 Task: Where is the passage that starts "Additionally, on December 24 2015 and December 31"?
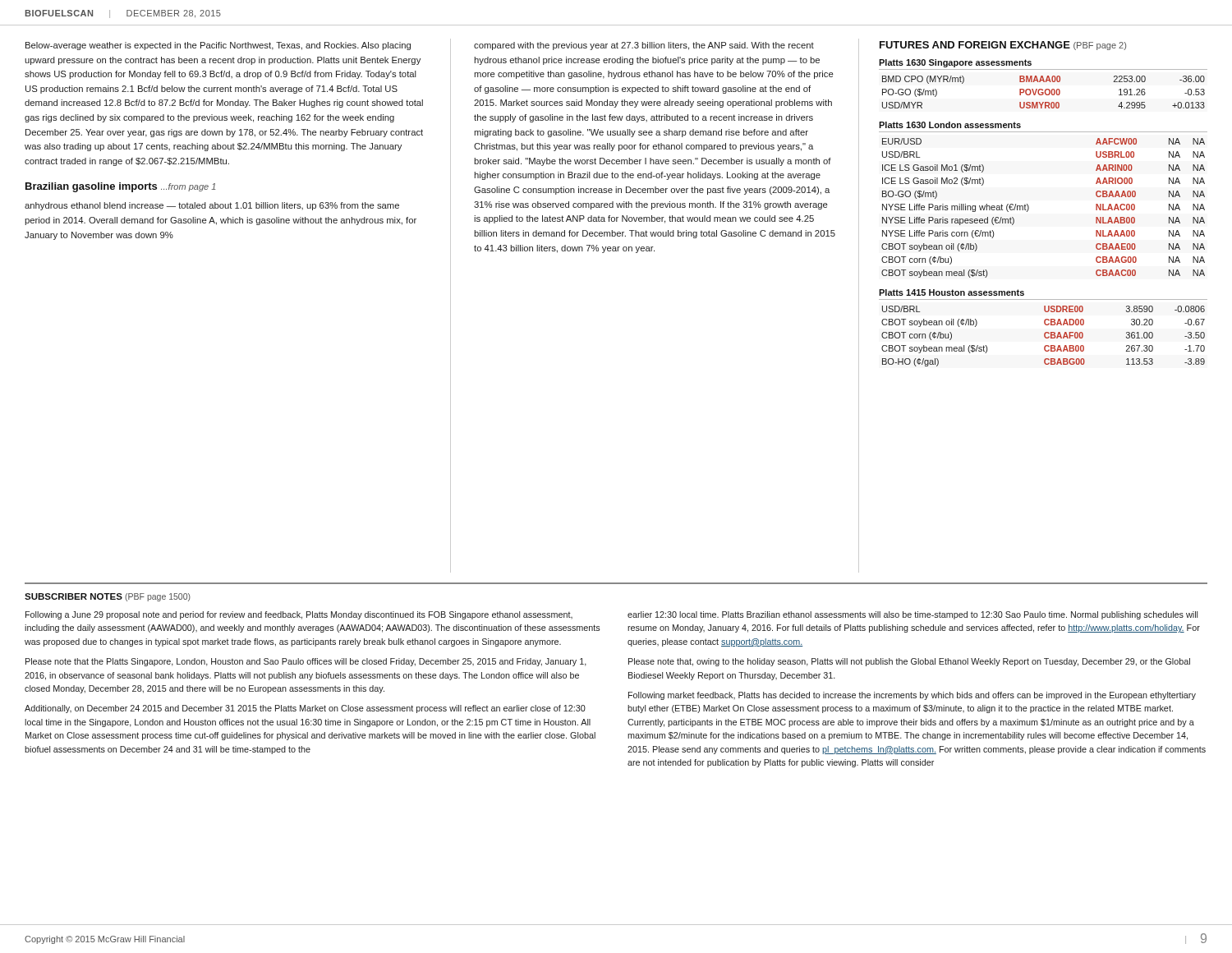[x=310, y=729]
